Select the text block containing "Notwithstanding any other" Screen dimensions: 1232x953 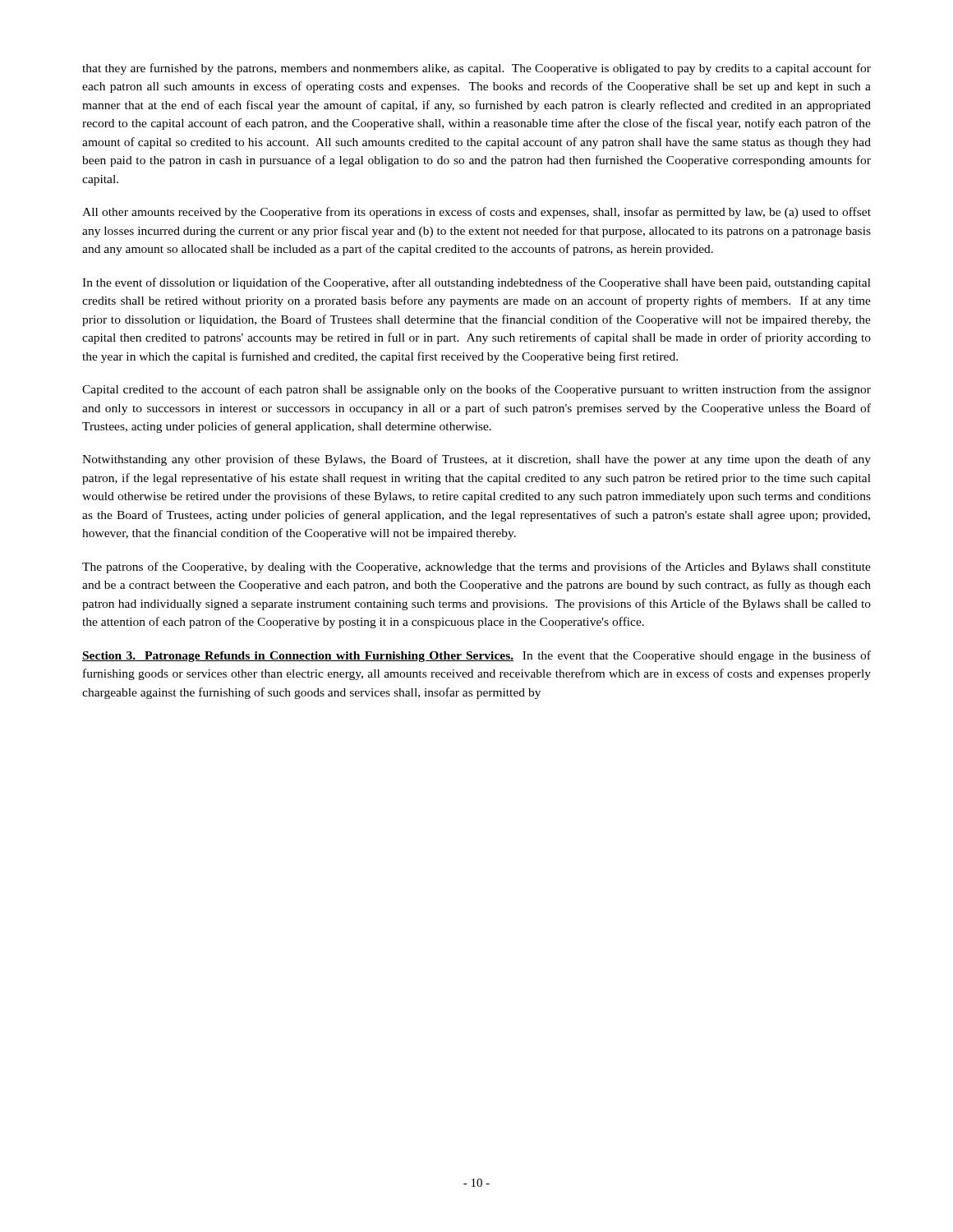476,496
